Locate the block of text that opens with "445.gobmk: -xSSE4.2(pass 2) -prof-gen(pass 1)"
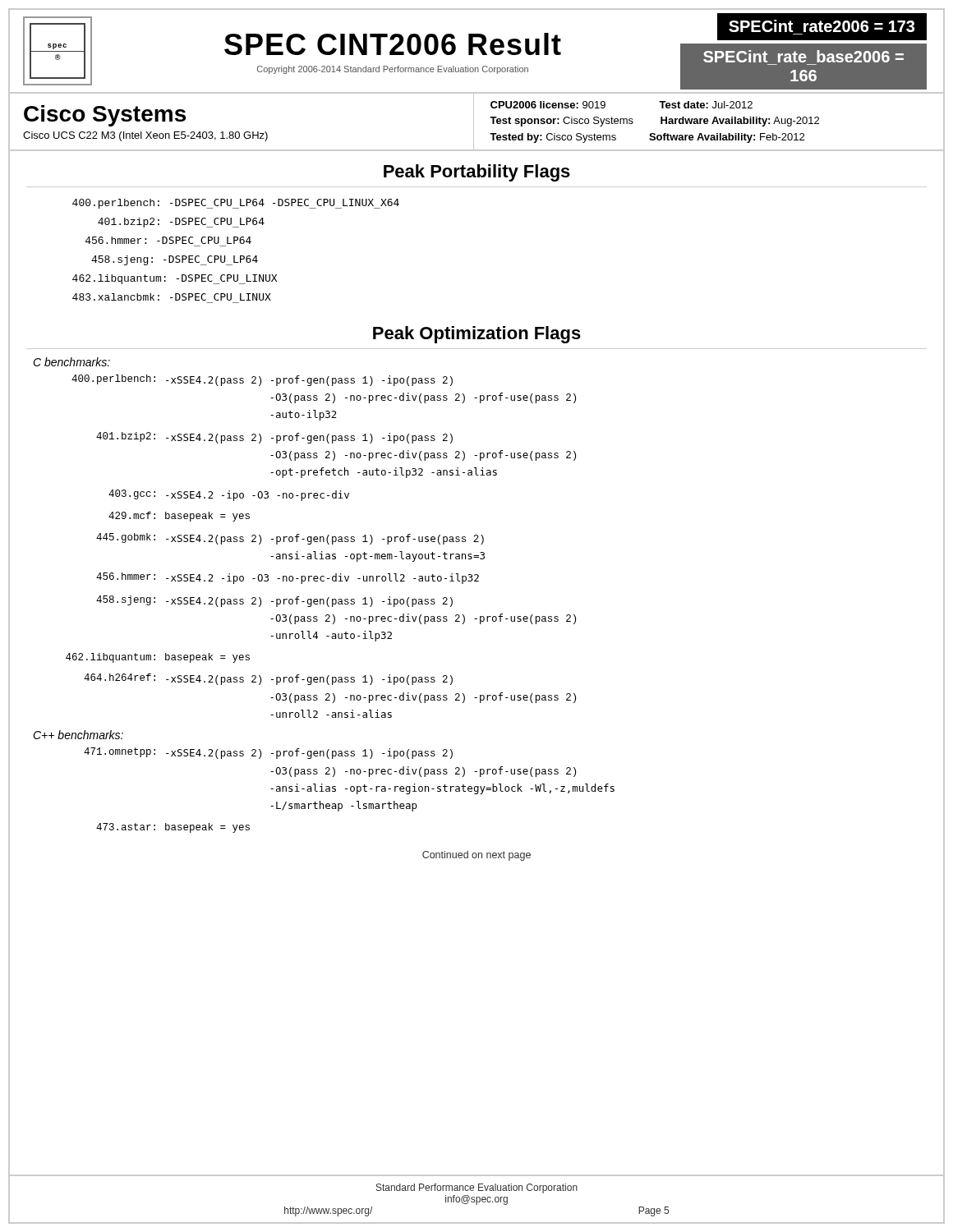 point(260,548)
